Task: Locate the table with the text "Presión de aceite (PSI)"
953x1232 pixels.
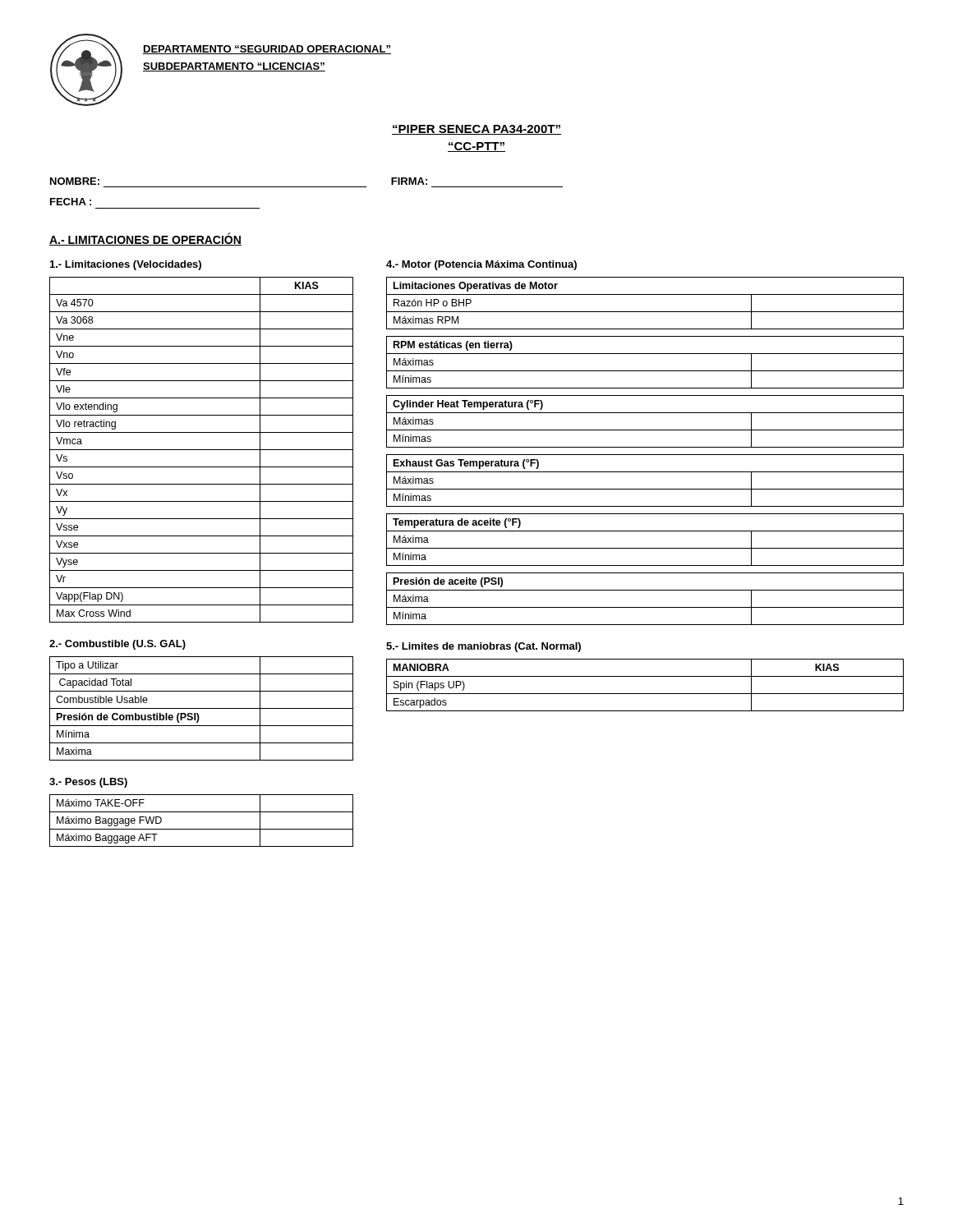Action: [x=645, y=599]
